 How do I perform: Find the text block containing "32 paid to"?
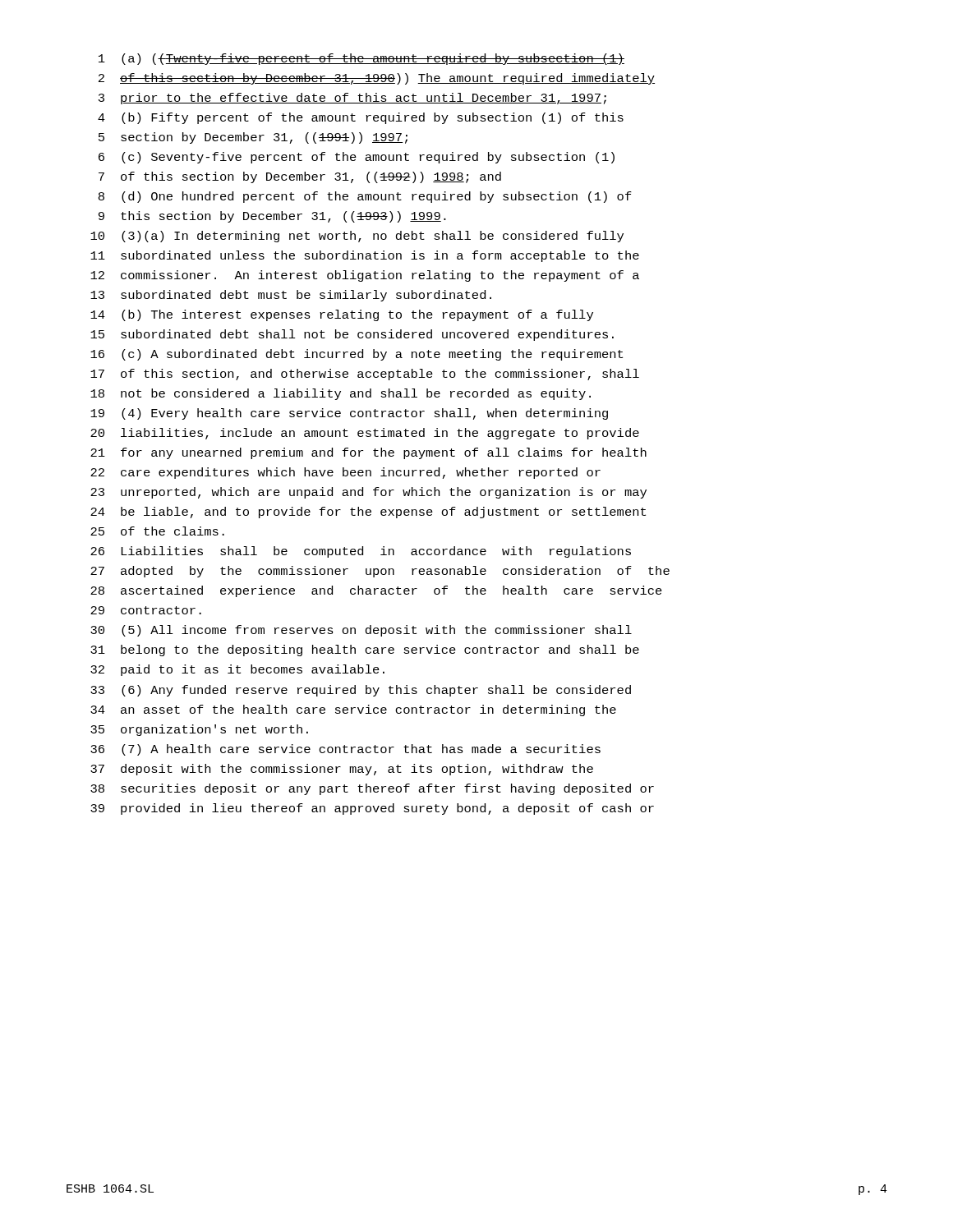coord(237,670)
